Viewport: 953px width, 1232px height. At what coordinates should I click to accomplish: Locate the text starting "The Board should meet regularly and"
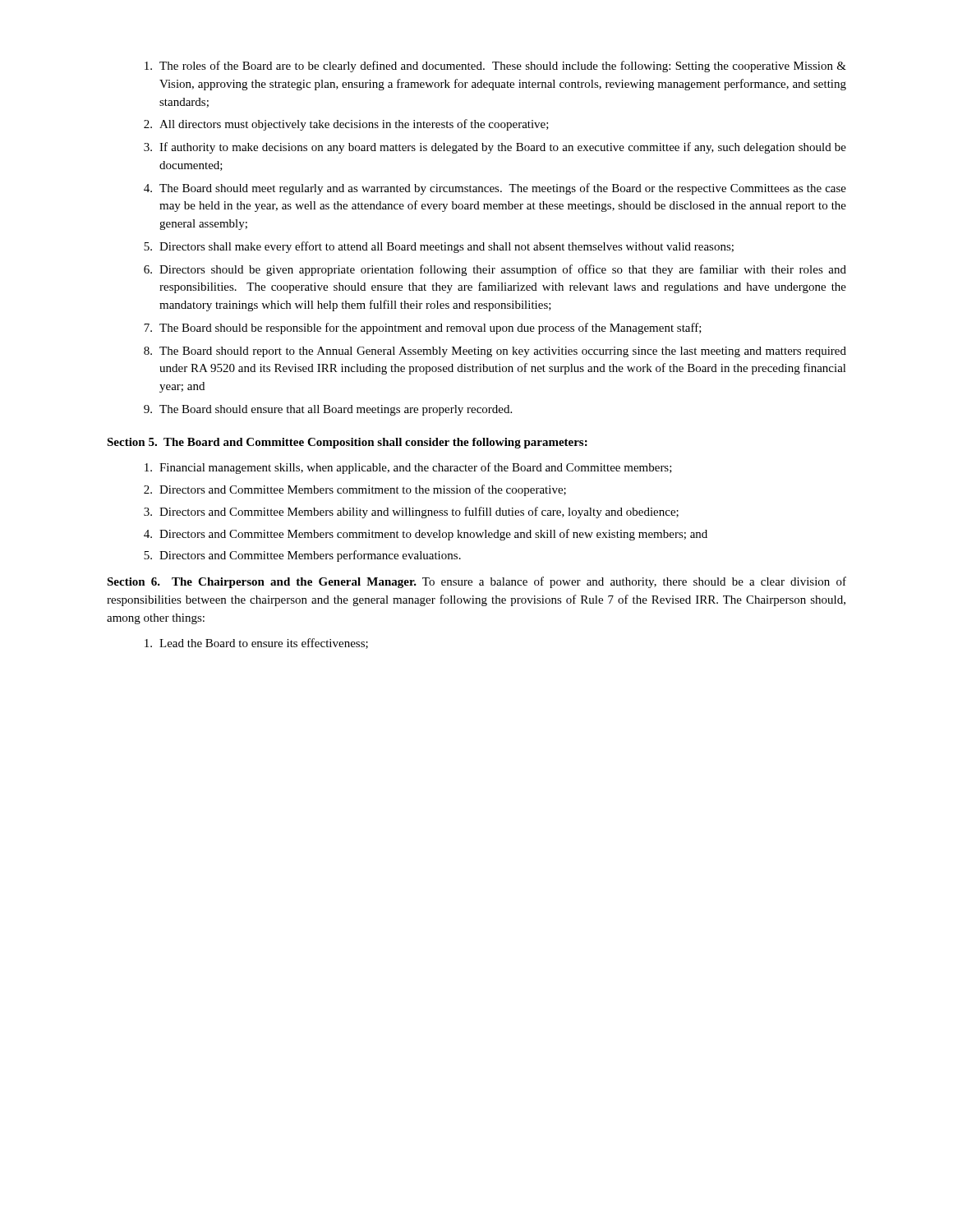(503, 206)
